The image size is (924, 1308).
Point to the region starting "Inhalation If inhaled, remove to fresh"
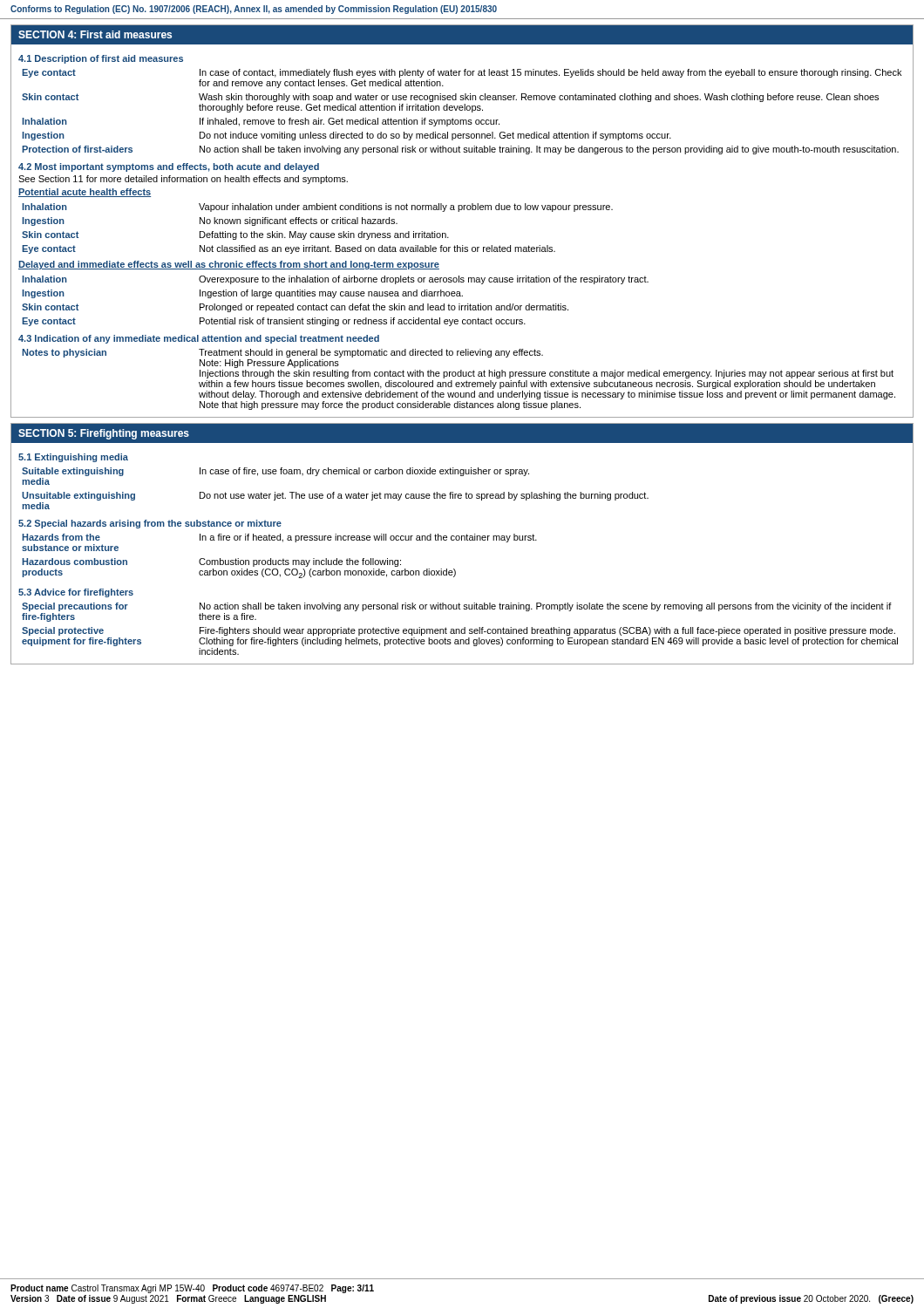pos(462,121)
